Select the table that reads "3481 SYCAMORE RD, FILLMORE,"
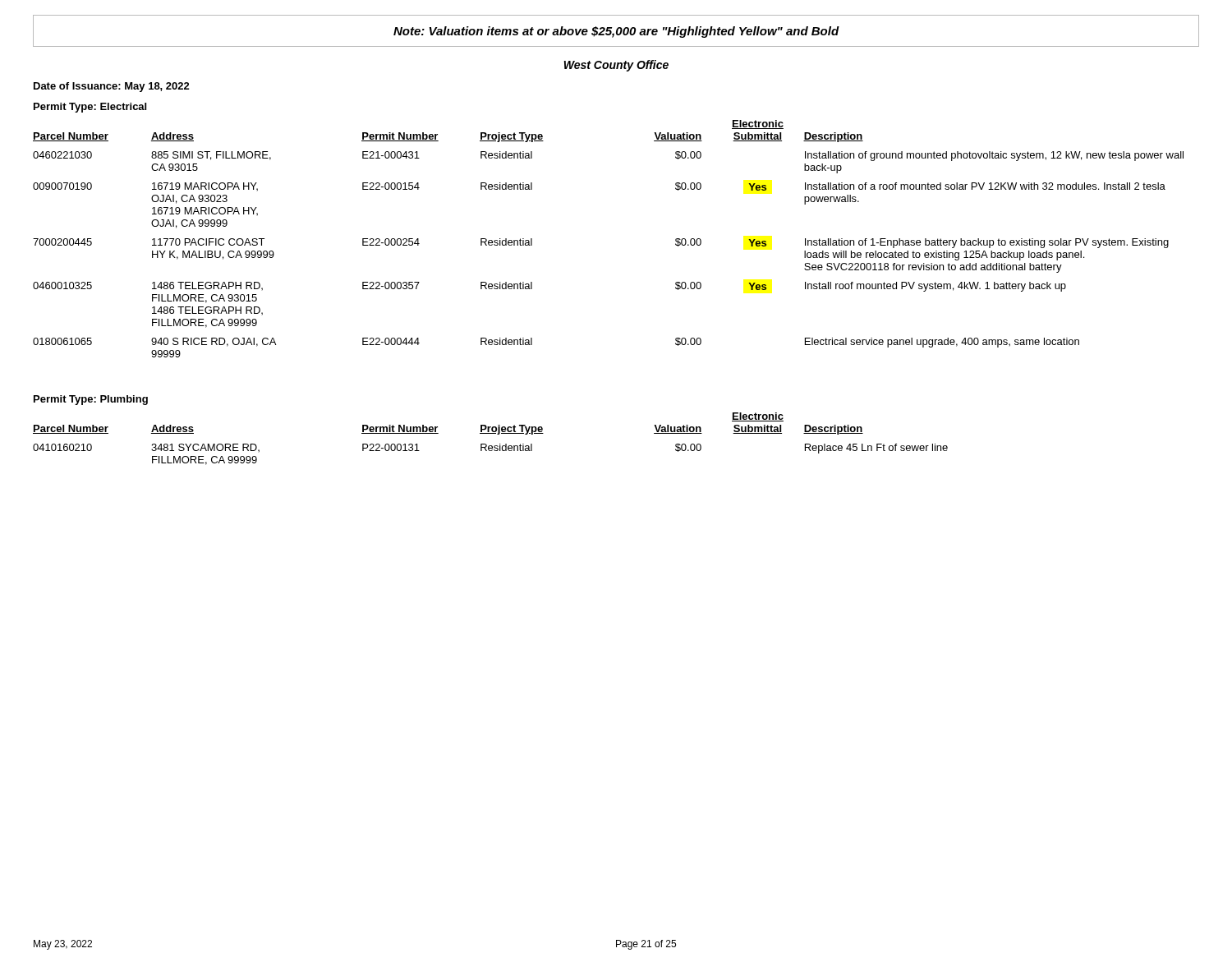Screen dimensions: 953x1232 click(x=616, y=439)
